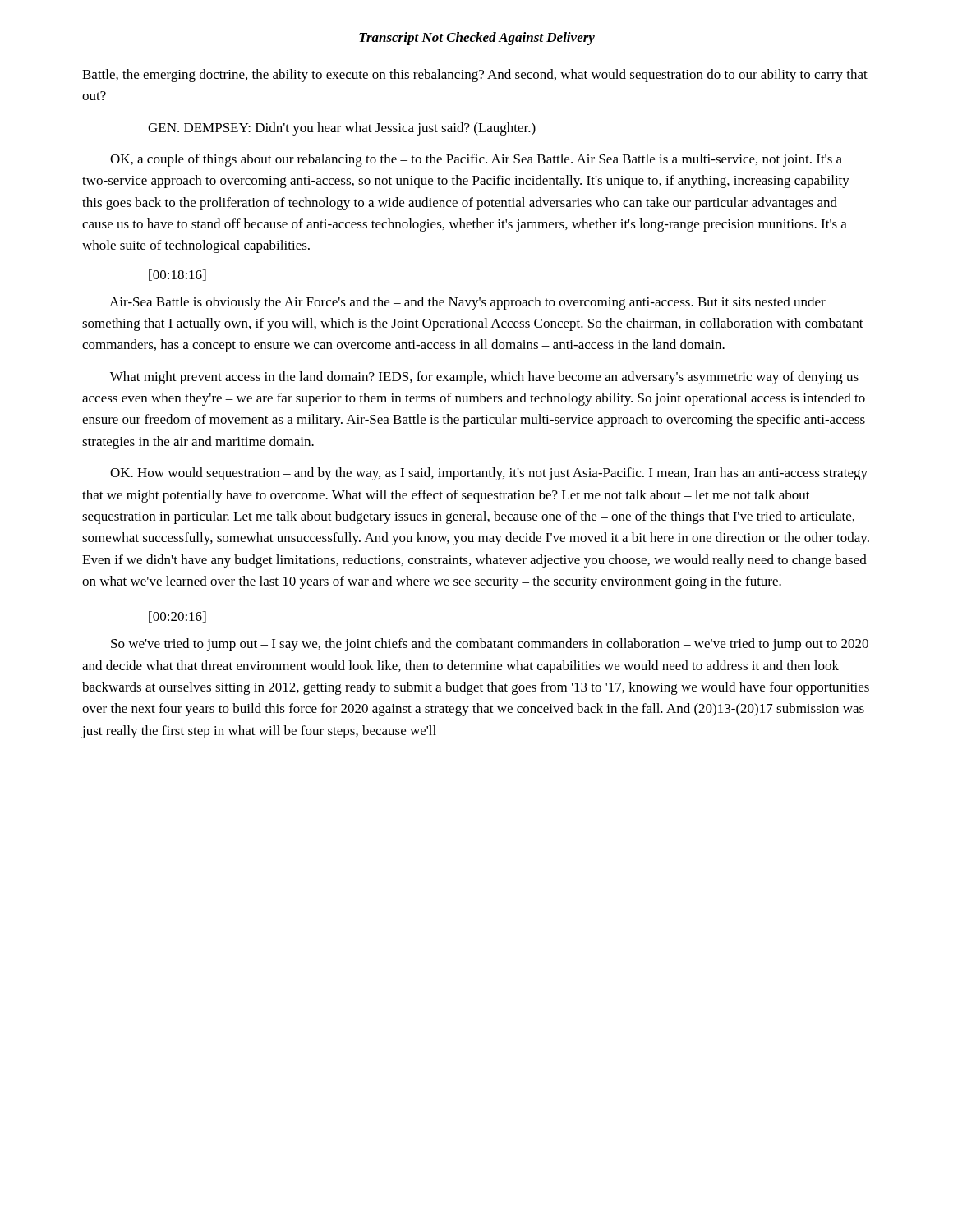
Task: Where is the passage that starts "What might prevent access"?
Action: click(x=474, y=409)
